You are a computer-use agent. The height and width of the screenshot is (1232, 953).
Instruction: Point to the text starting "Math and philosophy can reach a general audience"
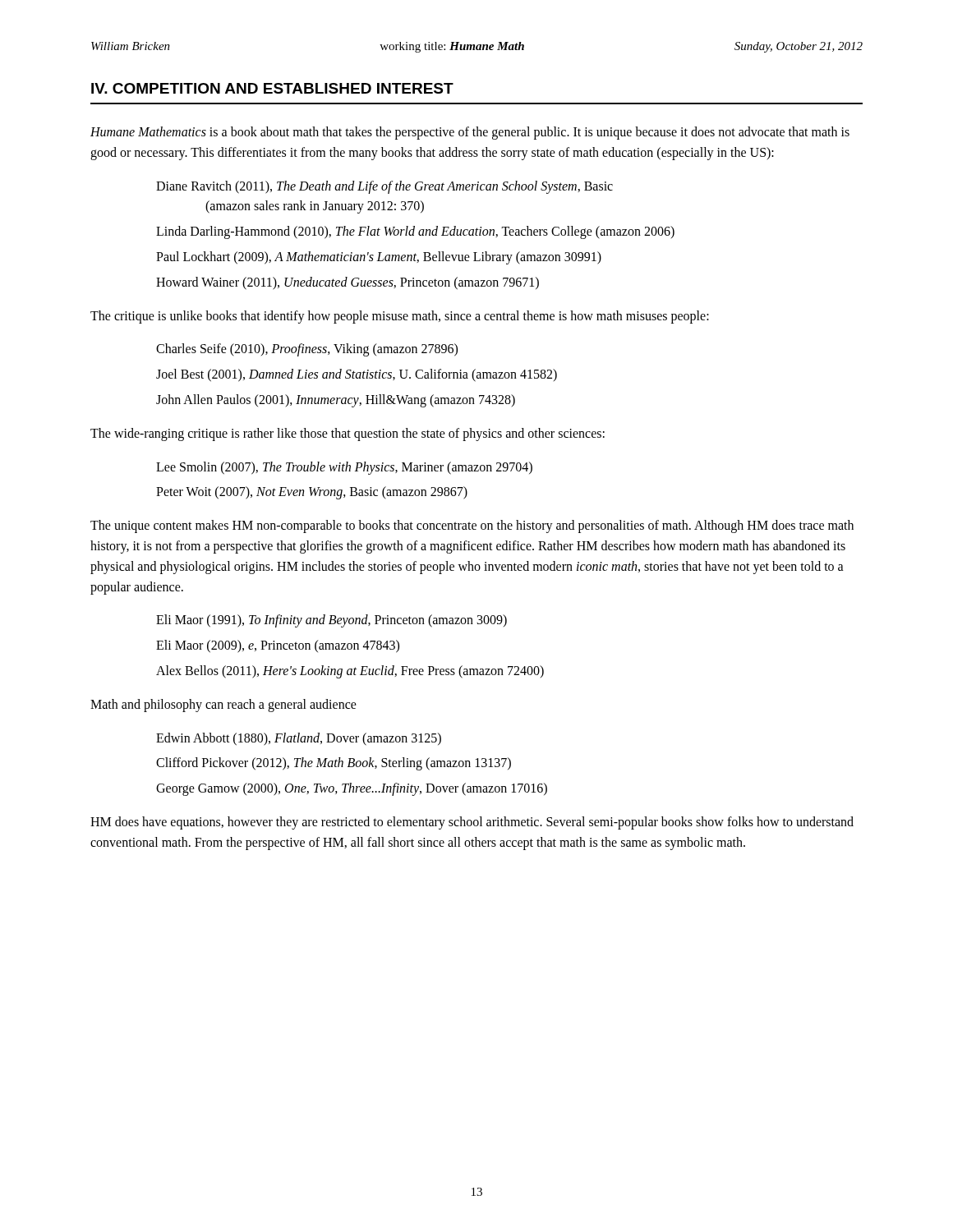[x=223, y=704]
